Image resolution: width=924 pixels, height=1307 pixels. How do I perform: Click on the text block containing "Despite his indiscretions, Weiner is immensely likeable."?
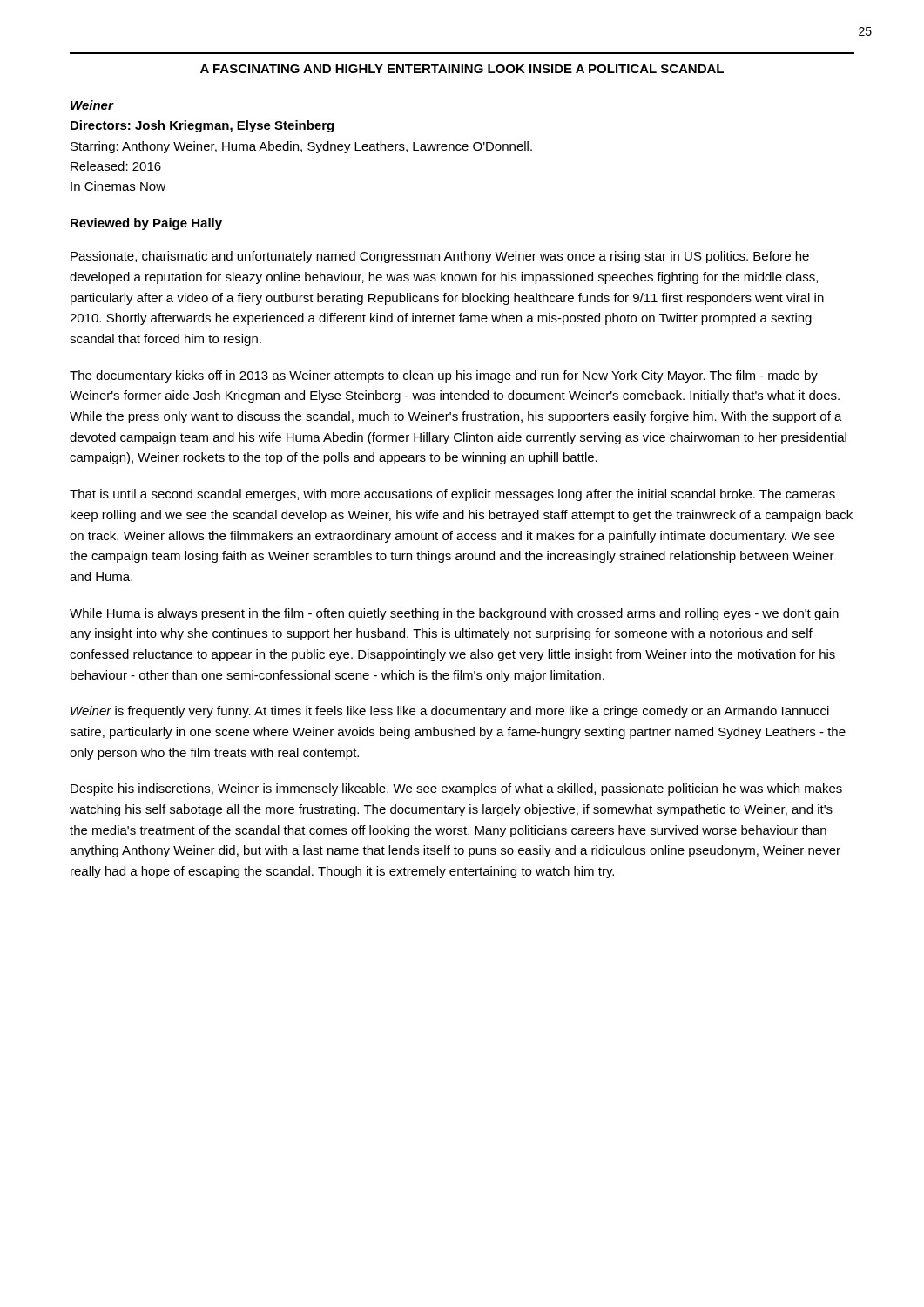(x=456, y=830)
